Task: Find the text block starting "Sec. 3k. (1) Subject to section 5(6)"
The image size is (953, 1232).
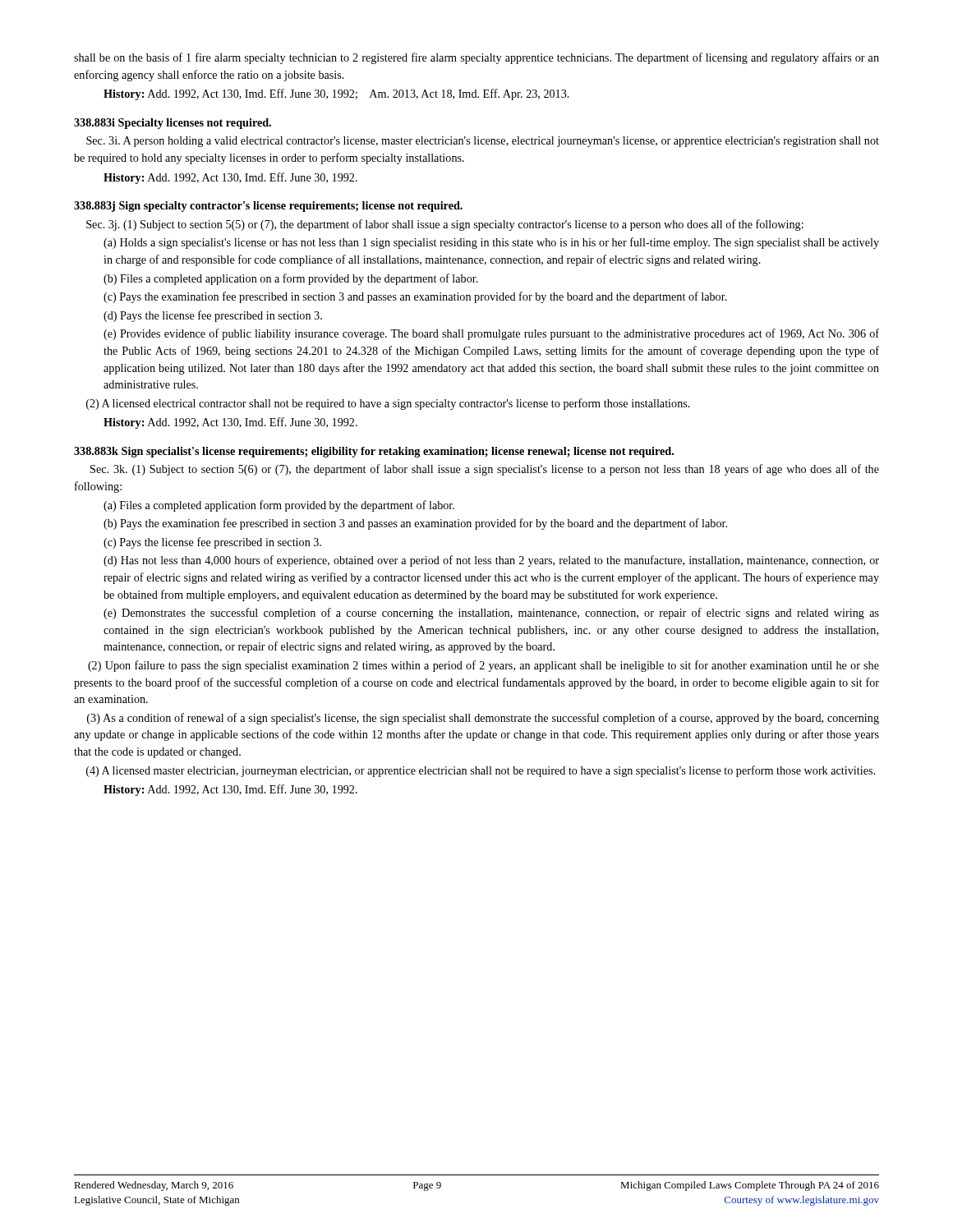Action: point(476,478)
